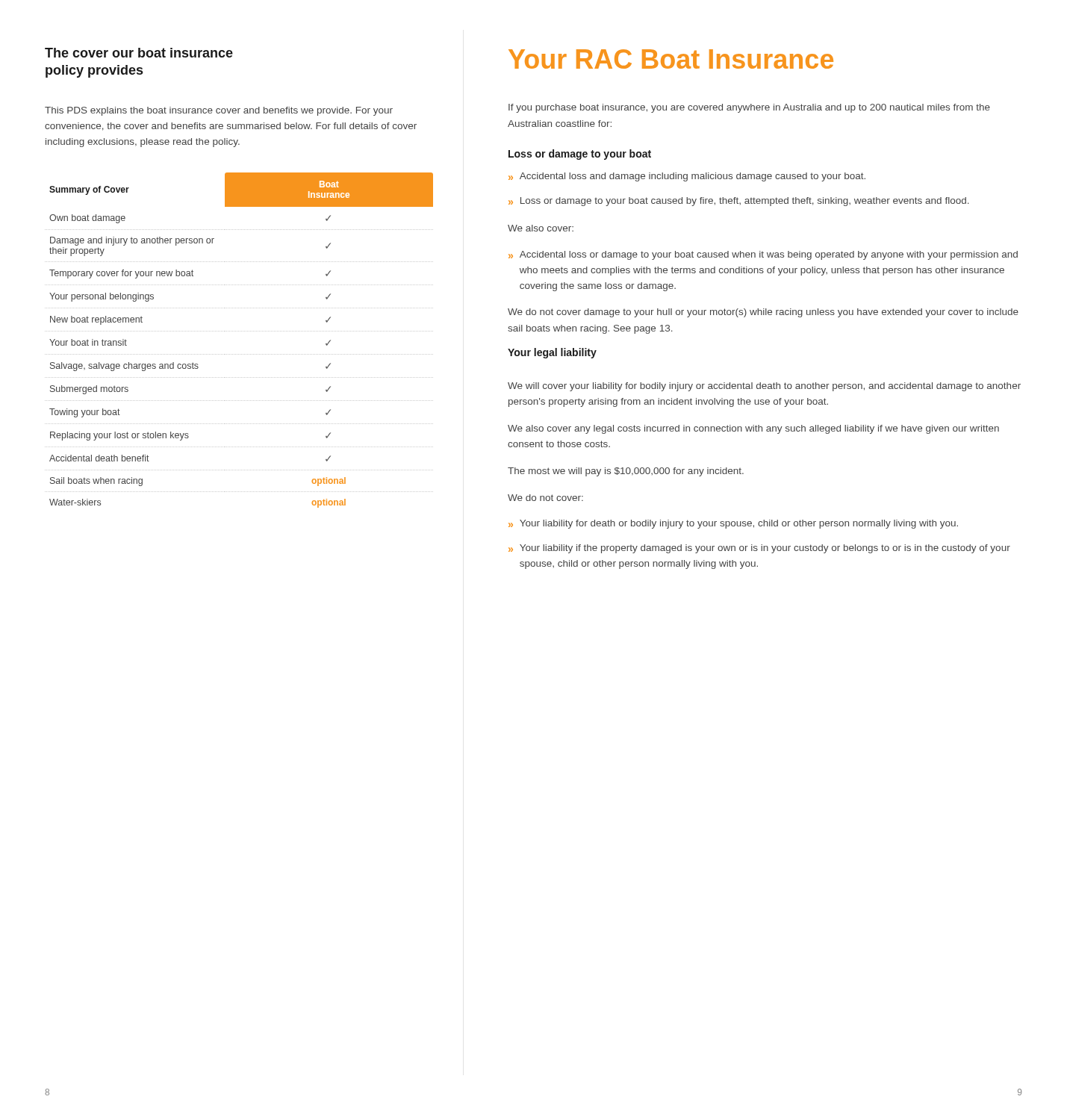Click on the list item containing "» Your liability for death"
This screenshot has height=1120, width=1067.
pos(765,525)
